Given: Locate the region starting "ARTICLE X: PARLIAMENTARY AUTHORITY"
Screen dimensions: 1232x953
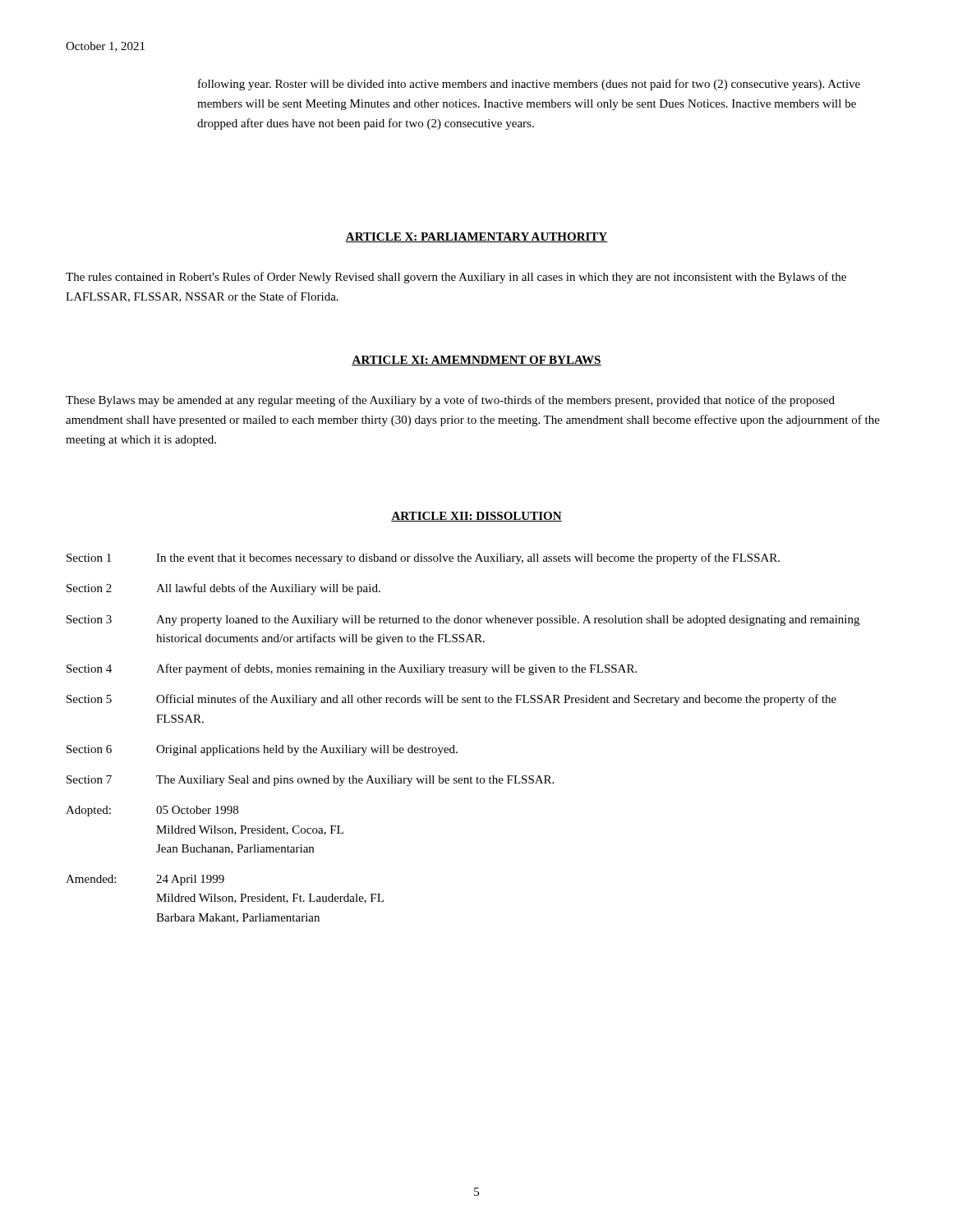Looking at the screenshot, I should pos(476,237).
